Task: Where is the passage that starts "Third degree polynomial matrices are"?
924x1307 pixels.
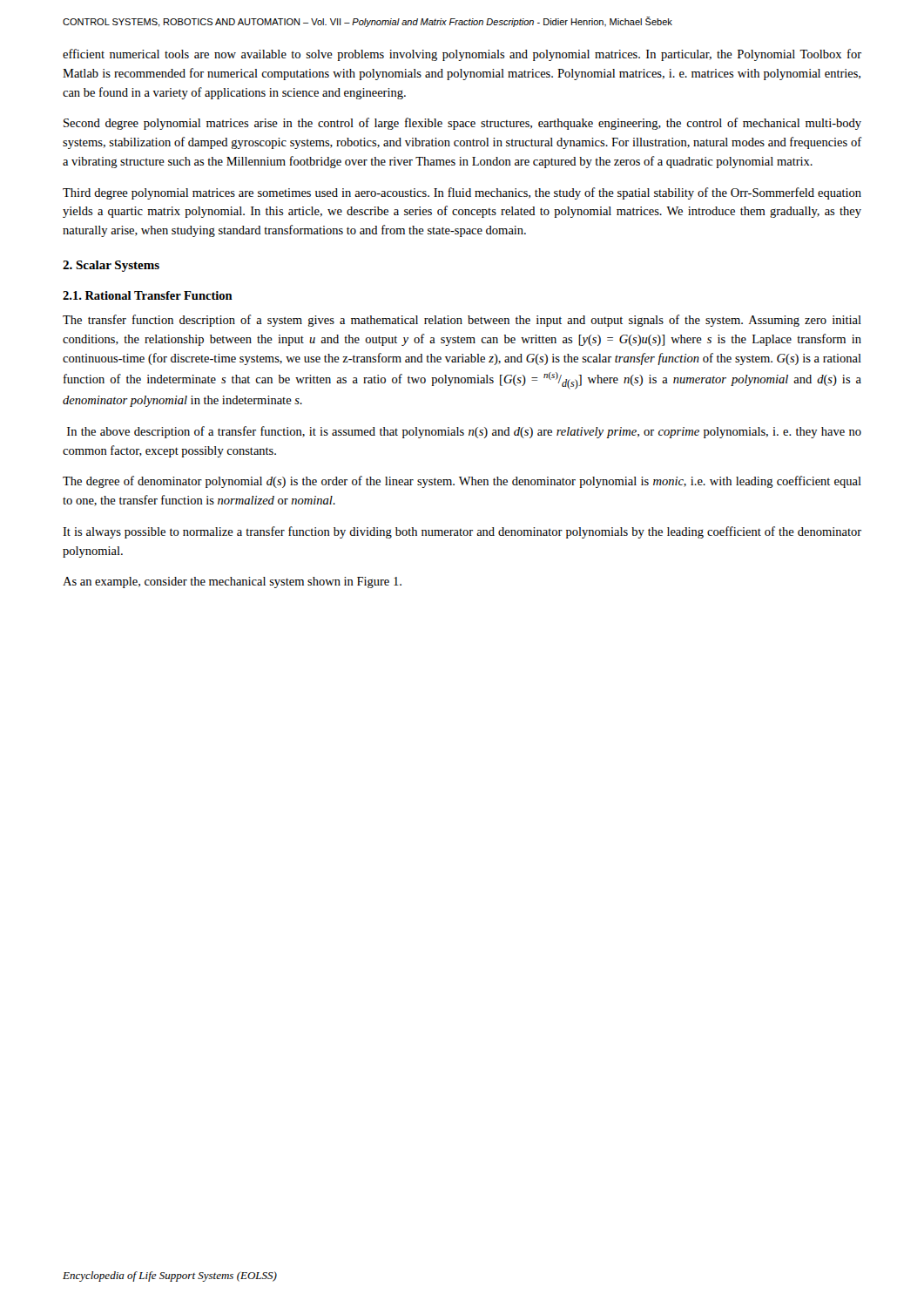Action: click(462, 212)
